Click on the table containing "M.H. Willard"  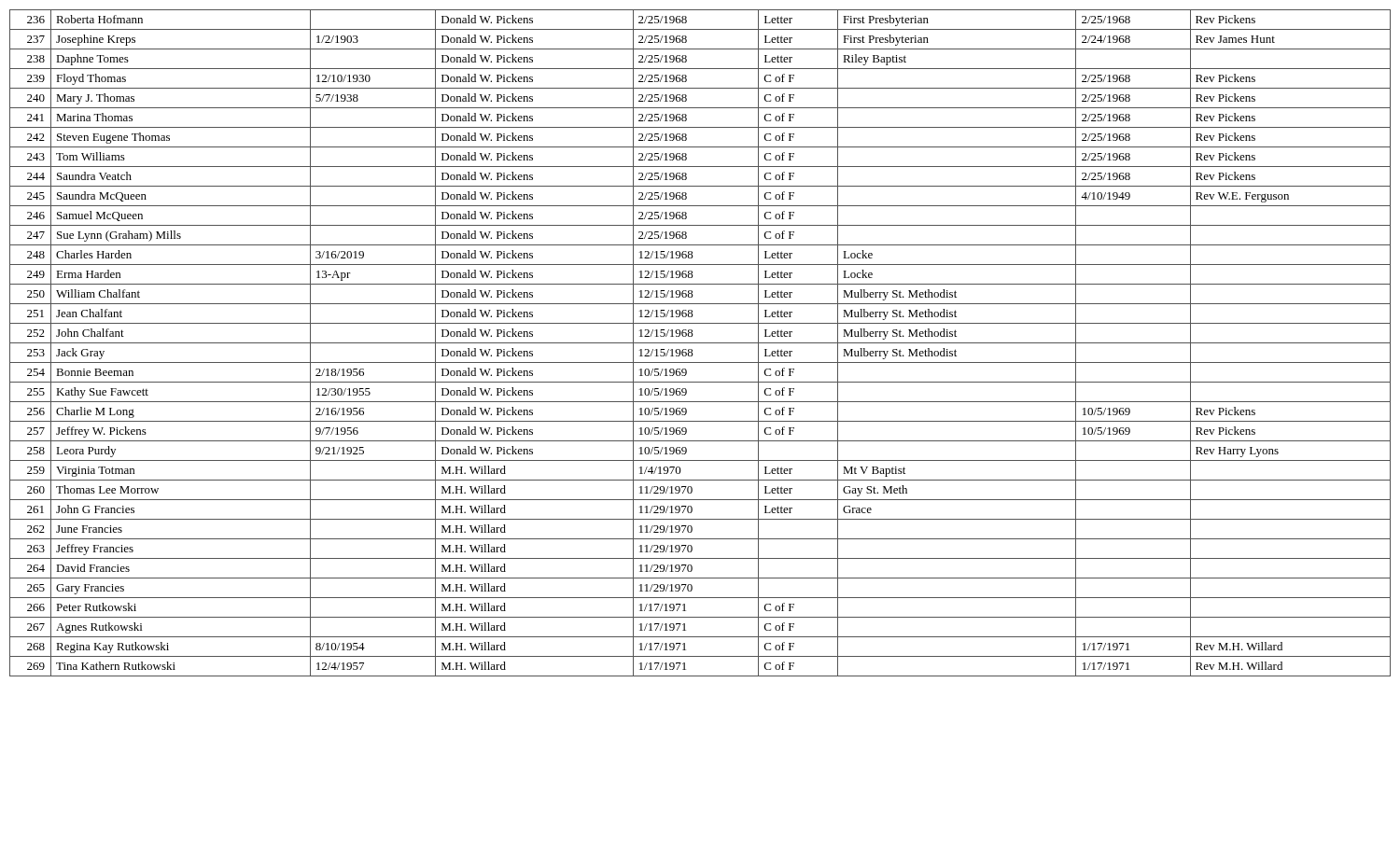click(x=700, y=343)
